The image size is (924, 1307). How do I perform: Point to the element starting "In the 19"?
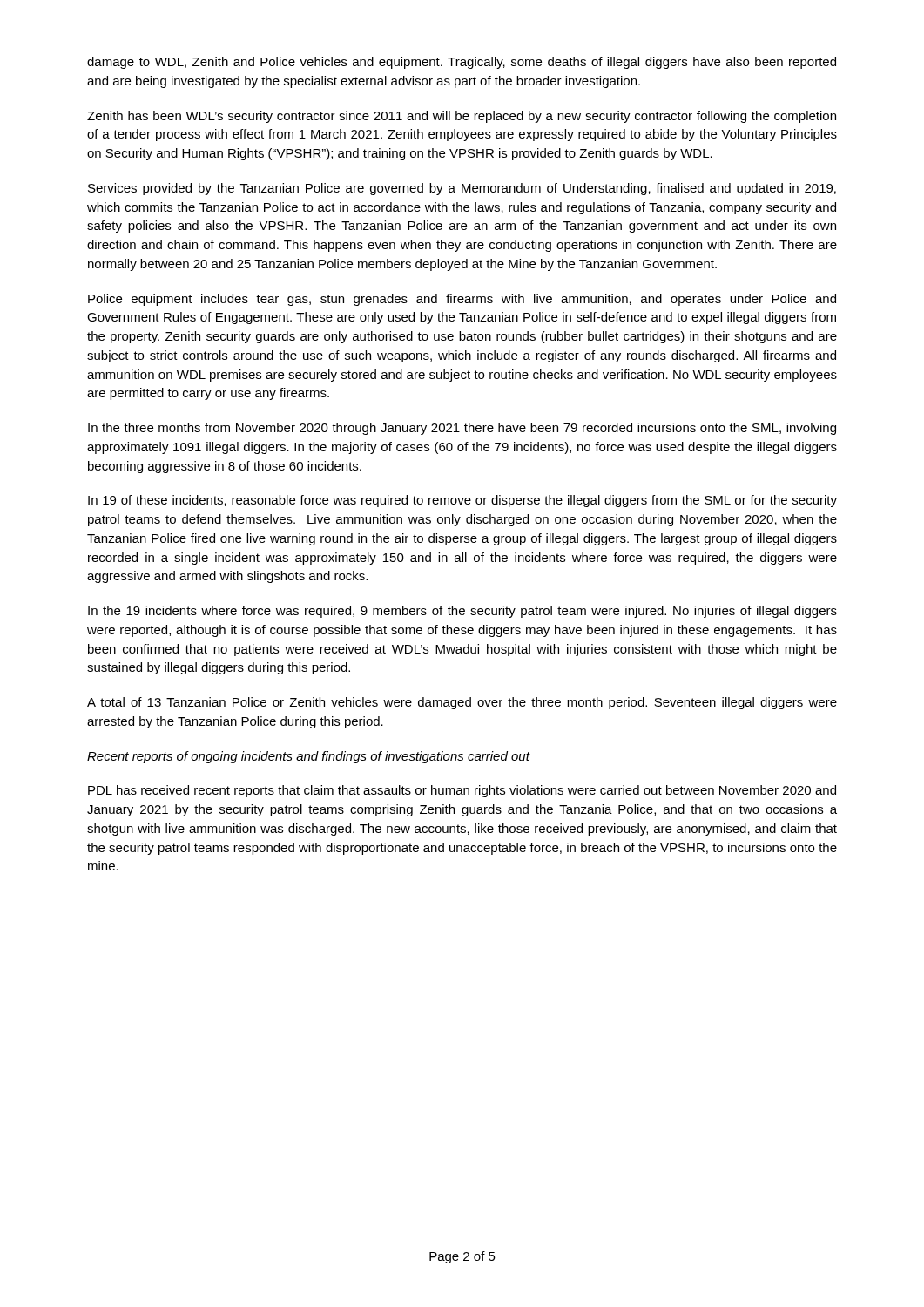(x=462, y=639)
